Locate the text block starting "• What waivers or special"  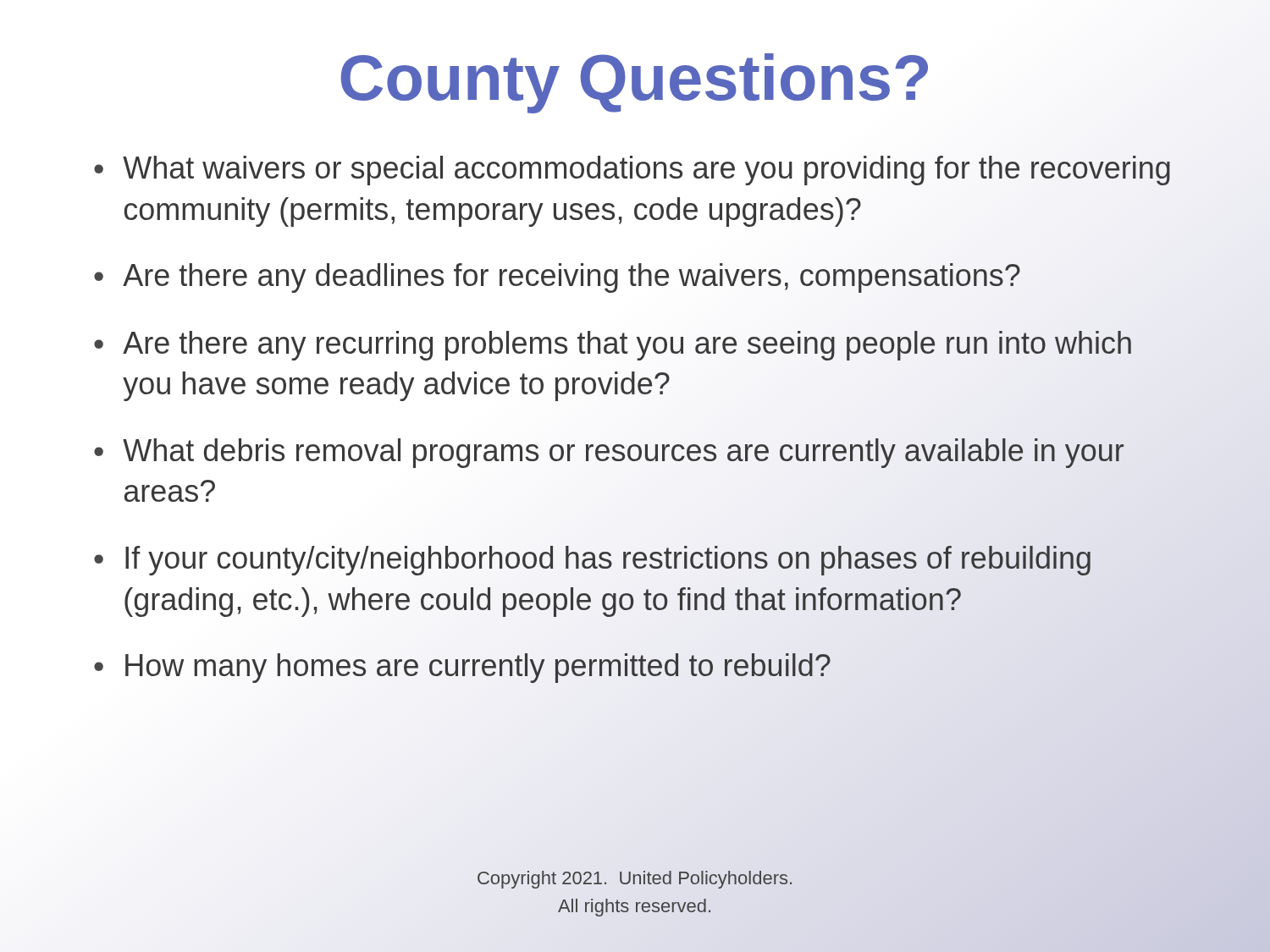(x=635, y=189)
